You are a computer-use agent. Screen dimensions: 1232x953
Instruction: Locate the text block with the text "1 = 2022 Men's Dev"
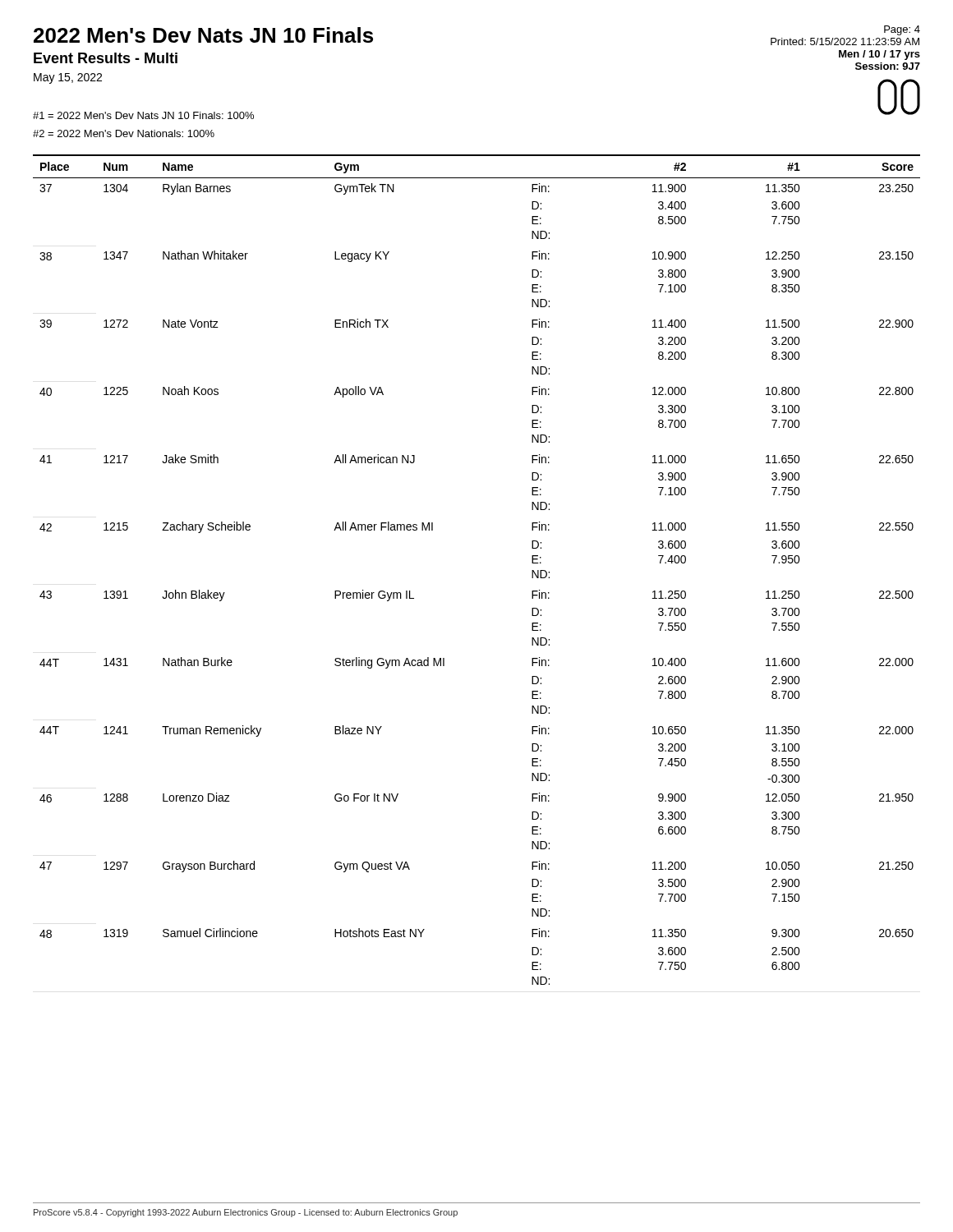tap(144, 124)
